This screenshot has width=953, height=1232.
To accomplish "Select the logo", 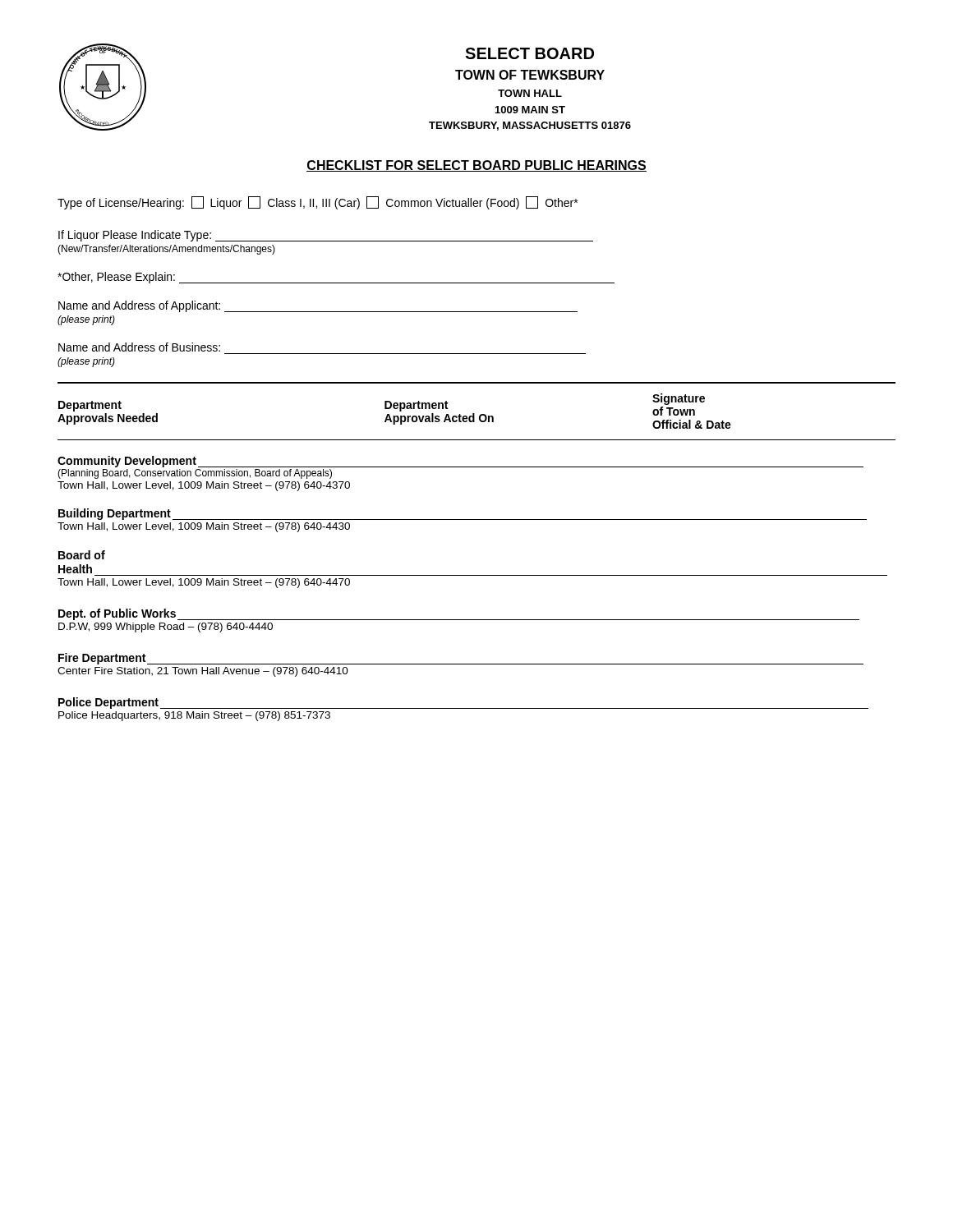I will click(x=103, y=87).
